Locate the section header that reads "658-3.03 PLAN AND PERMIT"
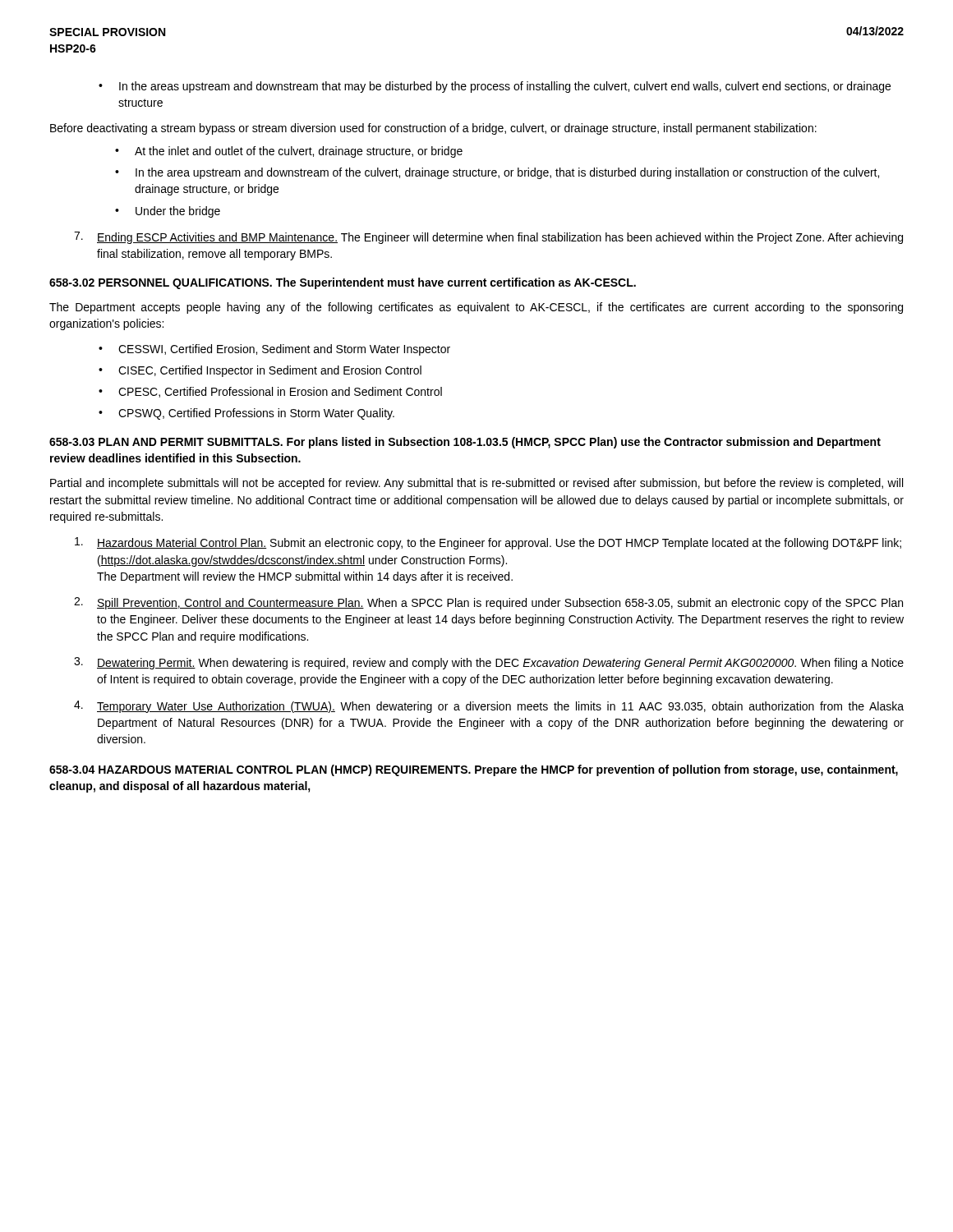Screen dimensions: 1232x953 465,450
